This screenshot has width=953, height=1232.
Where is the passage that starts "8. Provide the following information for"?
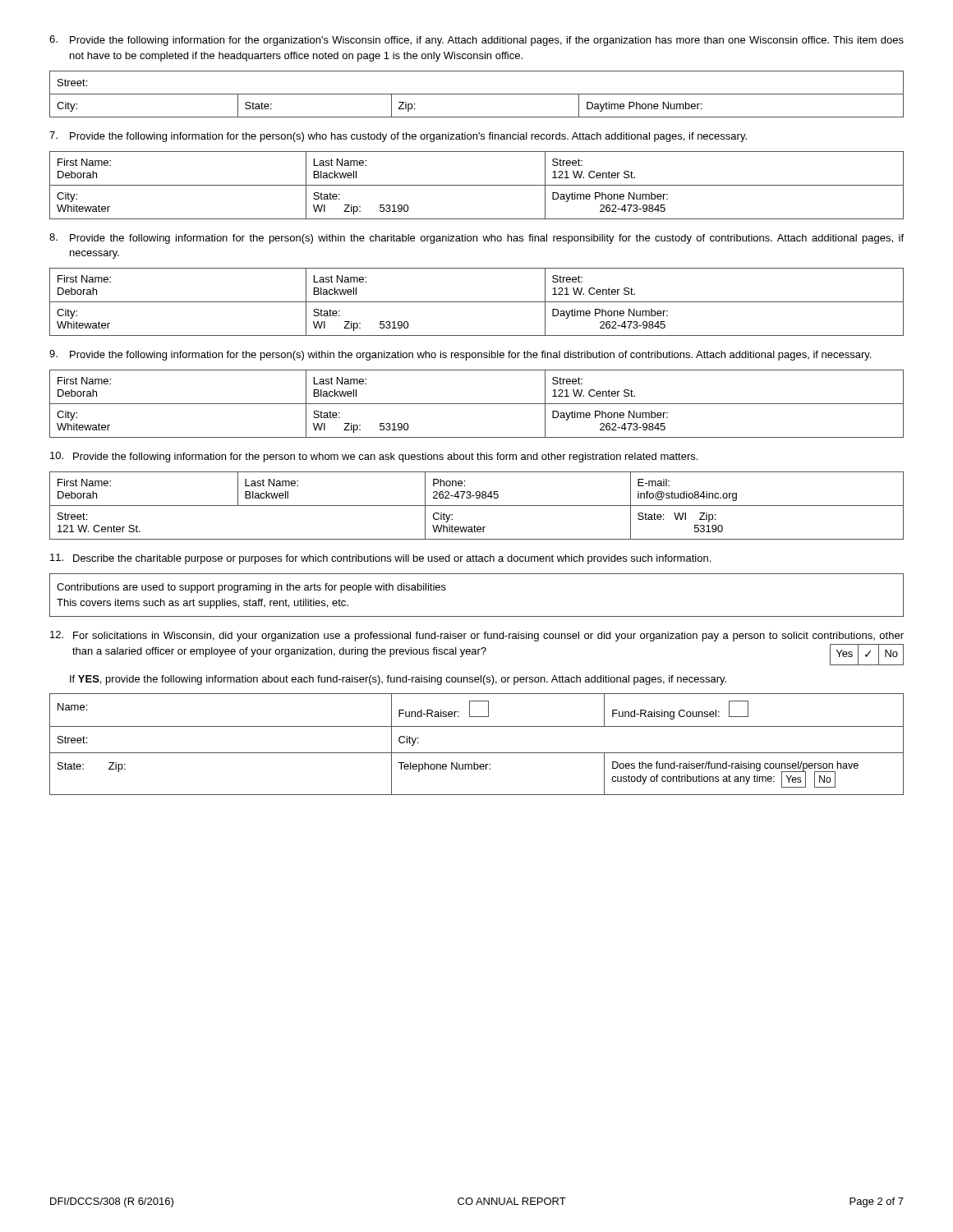pyautogui.click(x=476, y=246)
